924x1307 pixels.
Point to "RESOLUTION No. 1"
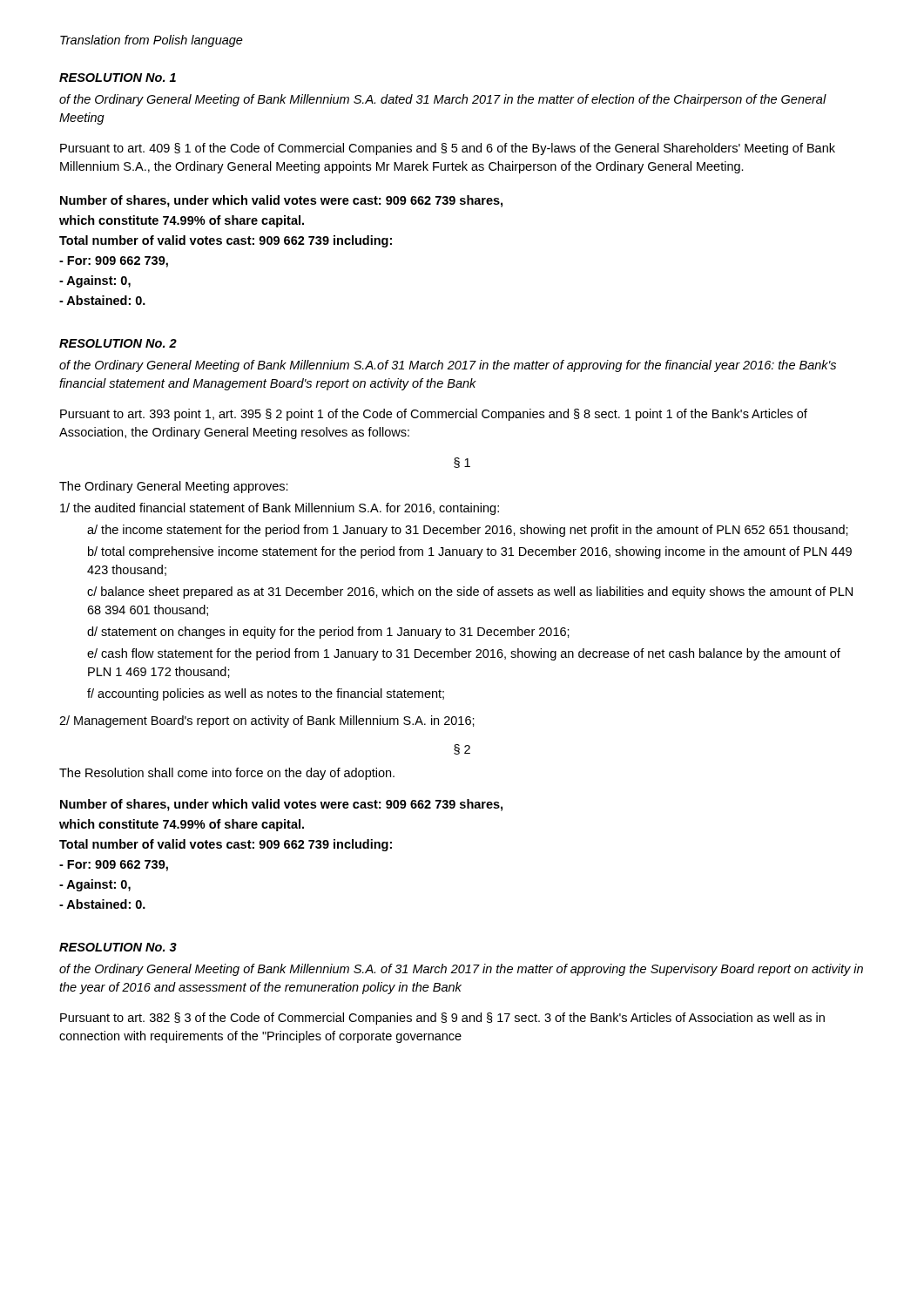click(118, 78)
